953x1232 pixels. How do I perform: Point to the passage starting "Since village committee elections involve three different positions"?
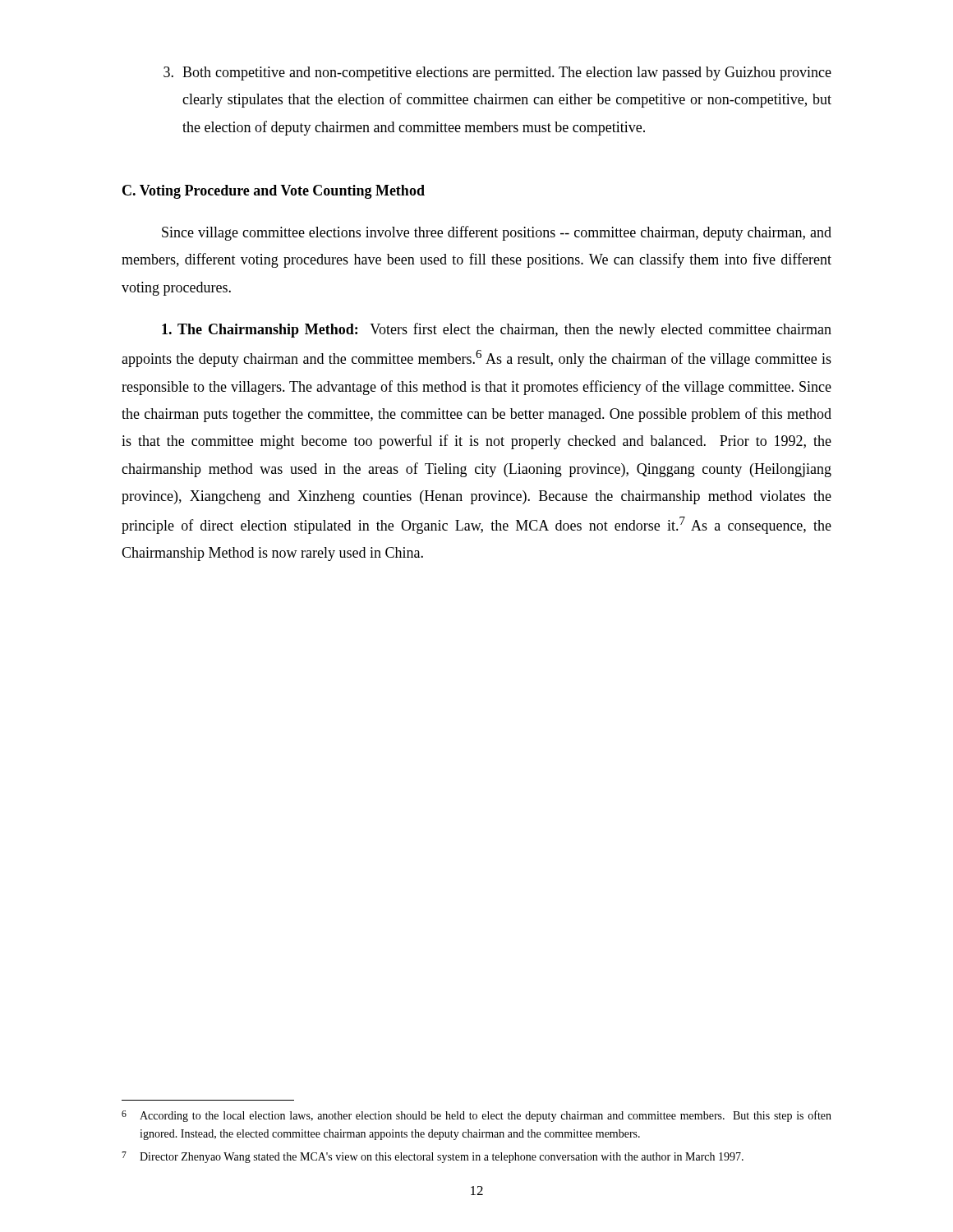[476, 260]
